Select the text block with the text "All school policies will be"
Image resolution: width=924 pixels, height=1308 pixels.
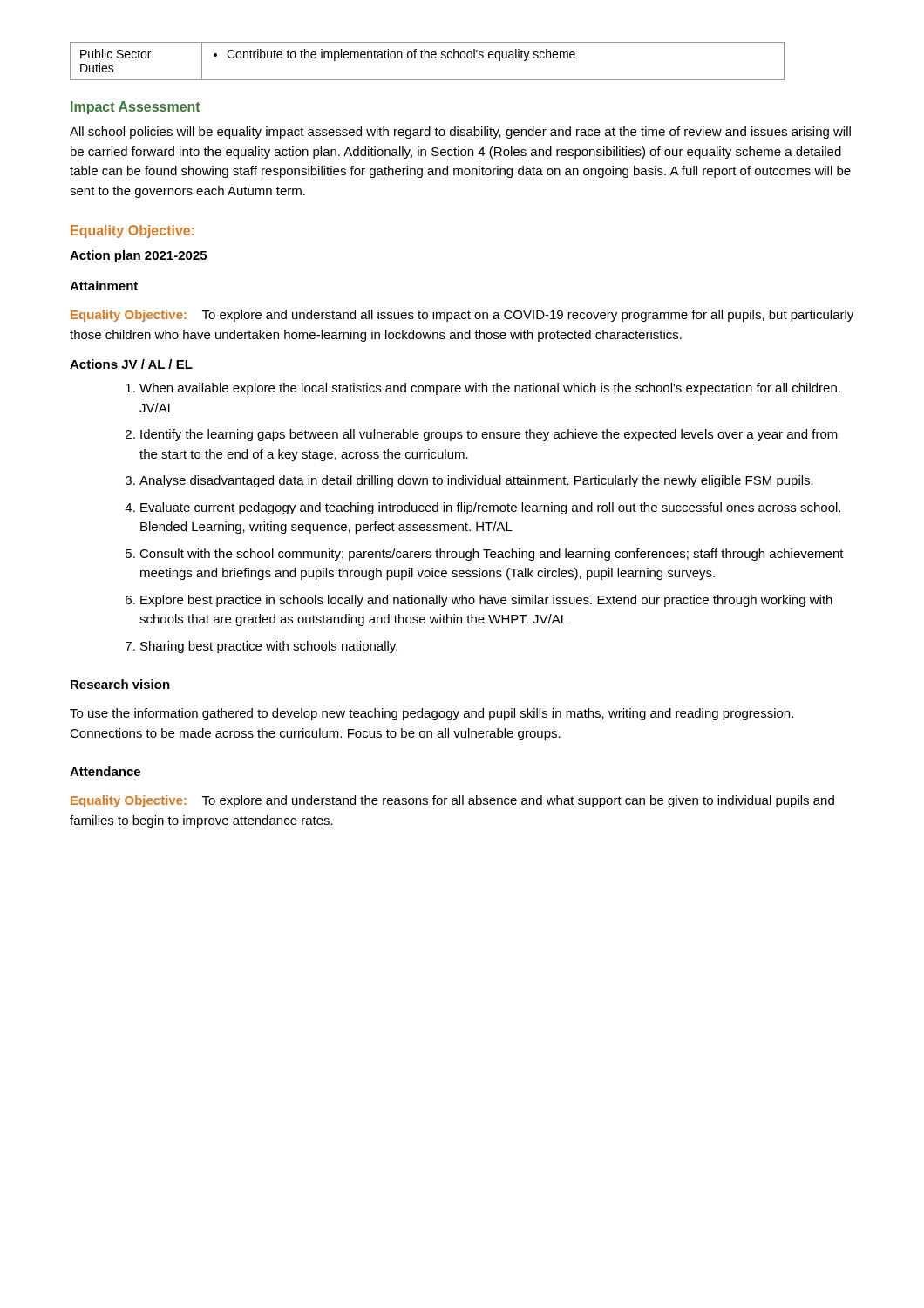pos(461,161)
